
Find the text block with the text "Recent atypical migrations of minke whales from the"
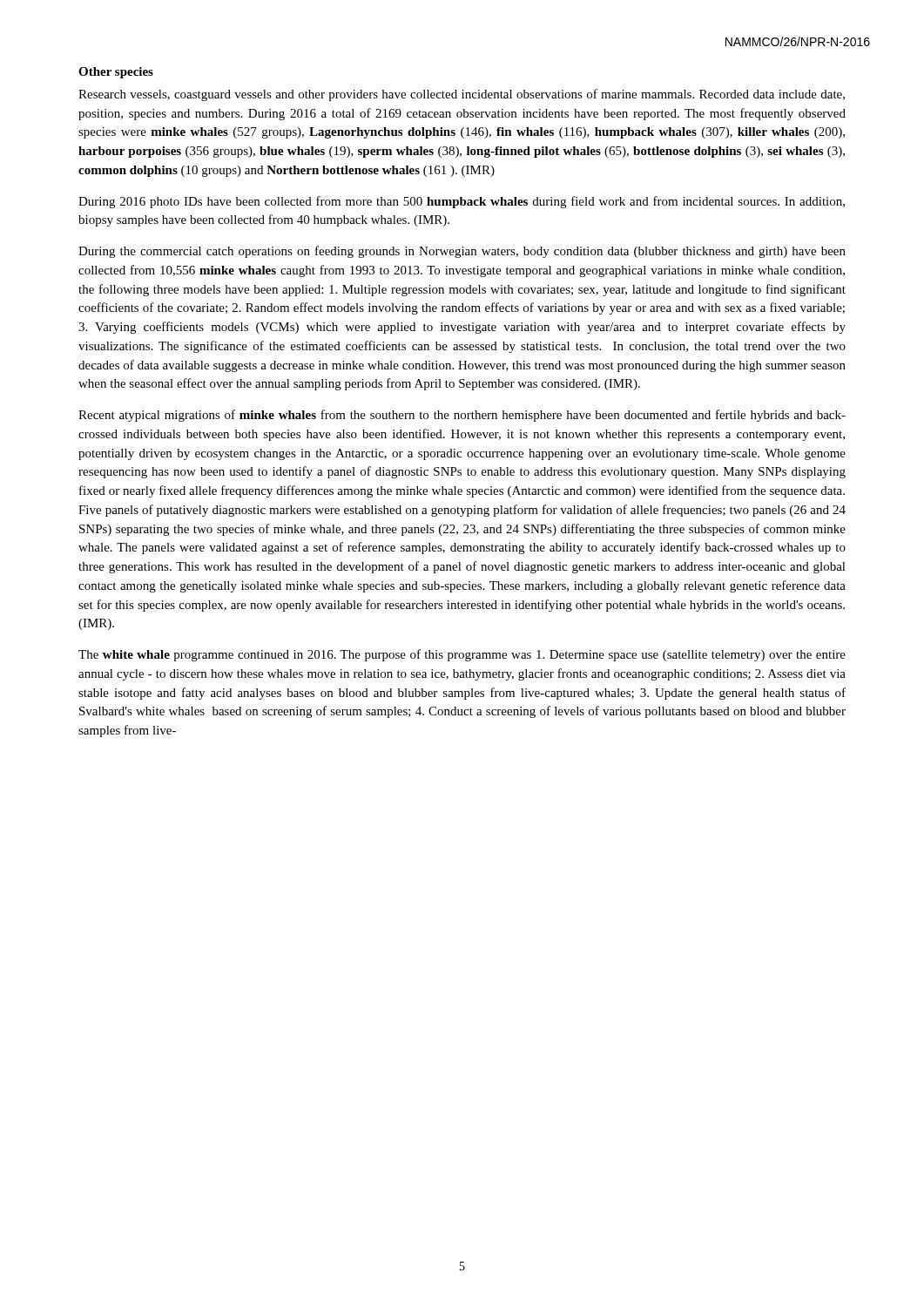click(x=462, y=519)
